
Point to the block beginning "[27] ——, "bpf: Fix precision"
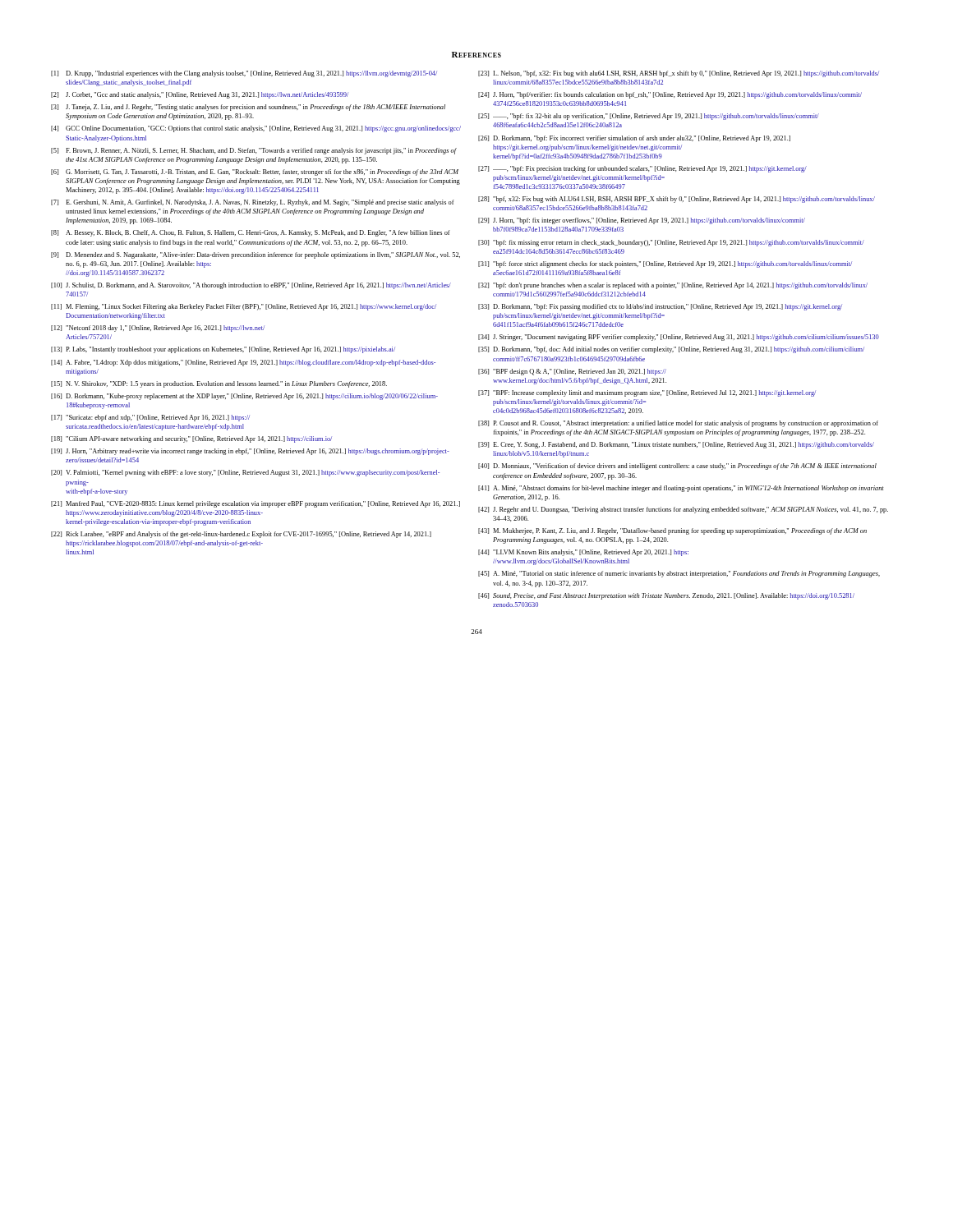coord(642,178)
